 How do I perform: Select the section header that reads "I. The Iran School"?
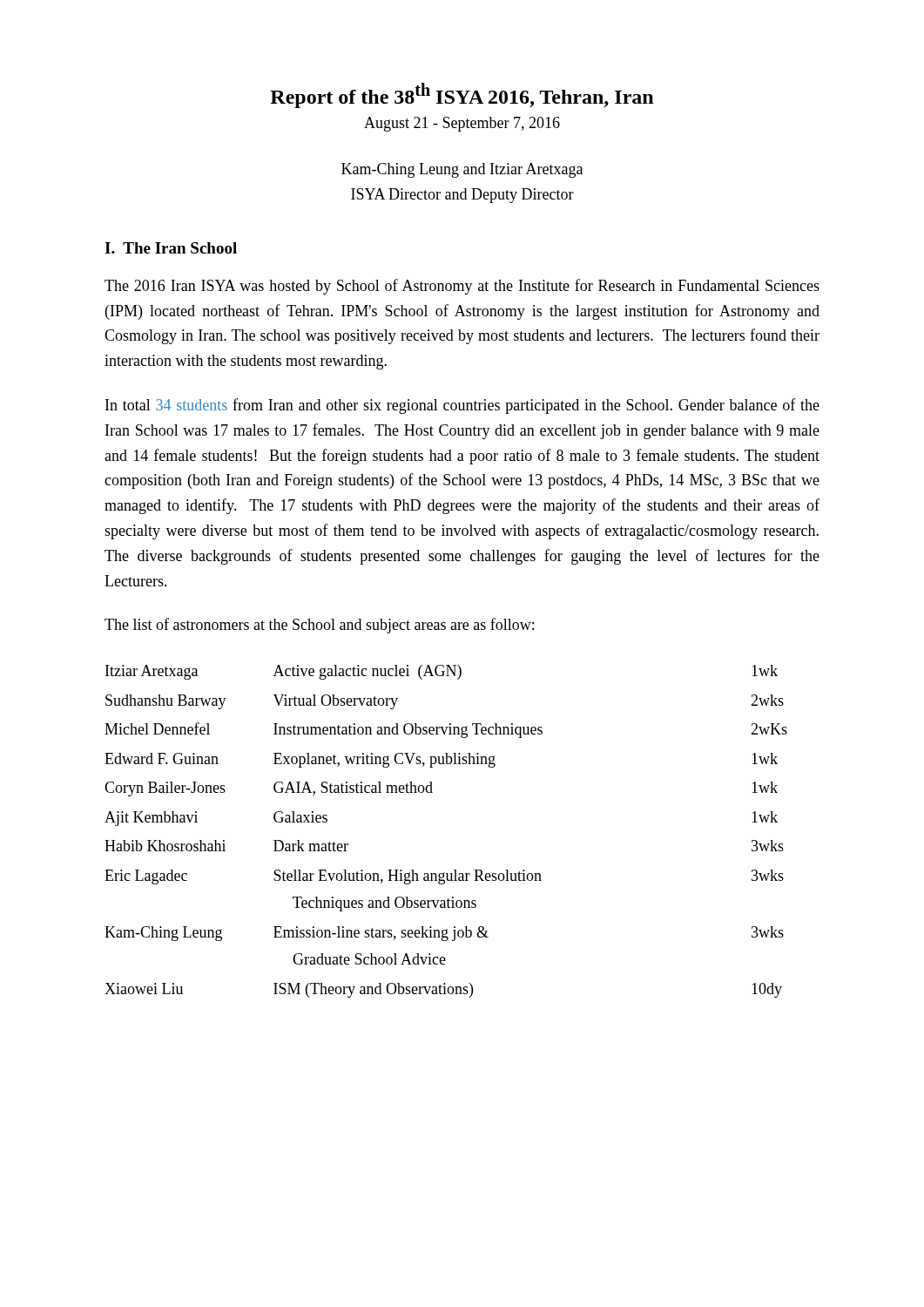[171, 248]
